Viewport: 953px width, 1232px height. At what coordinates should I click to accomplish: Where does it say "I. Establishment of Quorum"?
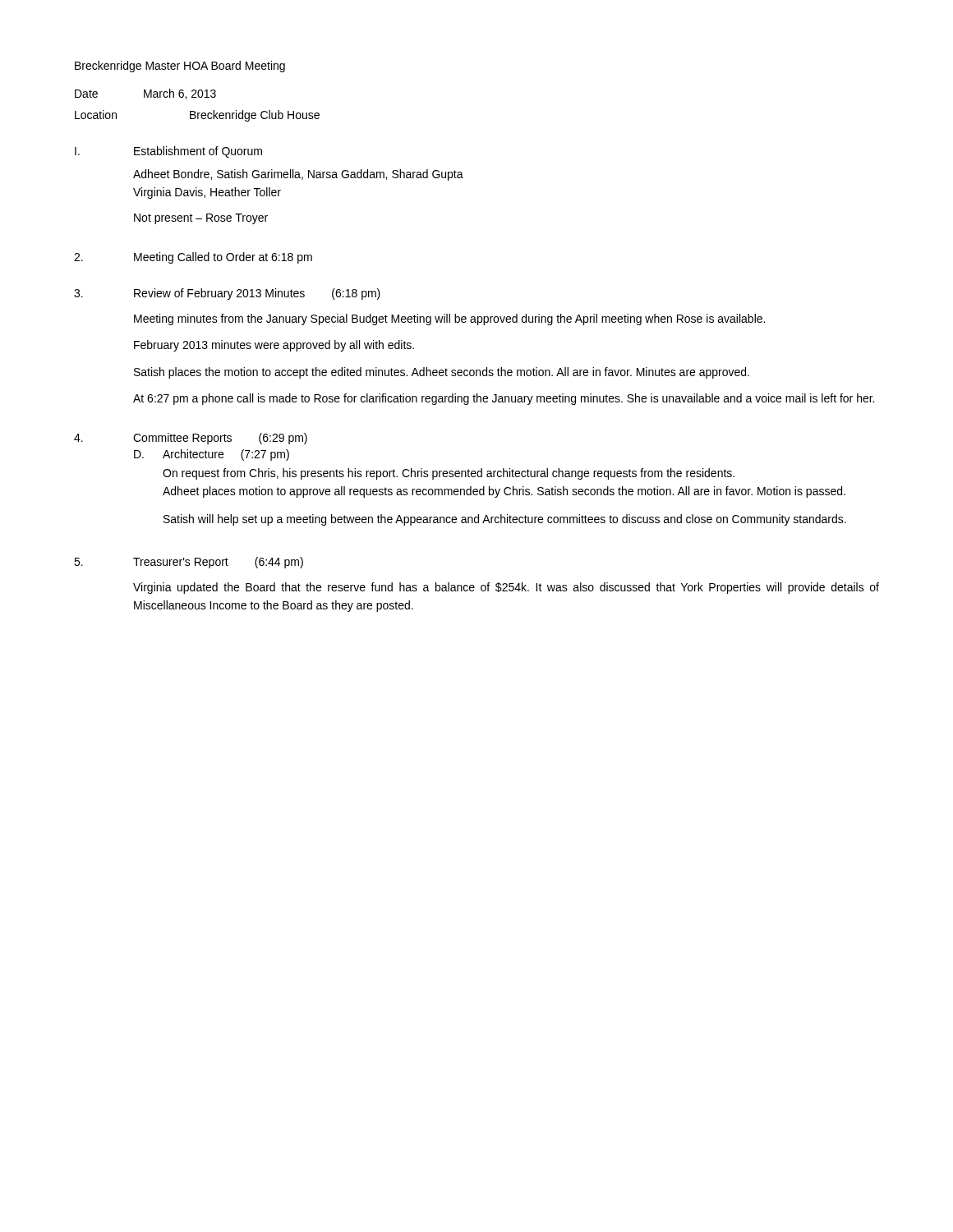(168, 151)
